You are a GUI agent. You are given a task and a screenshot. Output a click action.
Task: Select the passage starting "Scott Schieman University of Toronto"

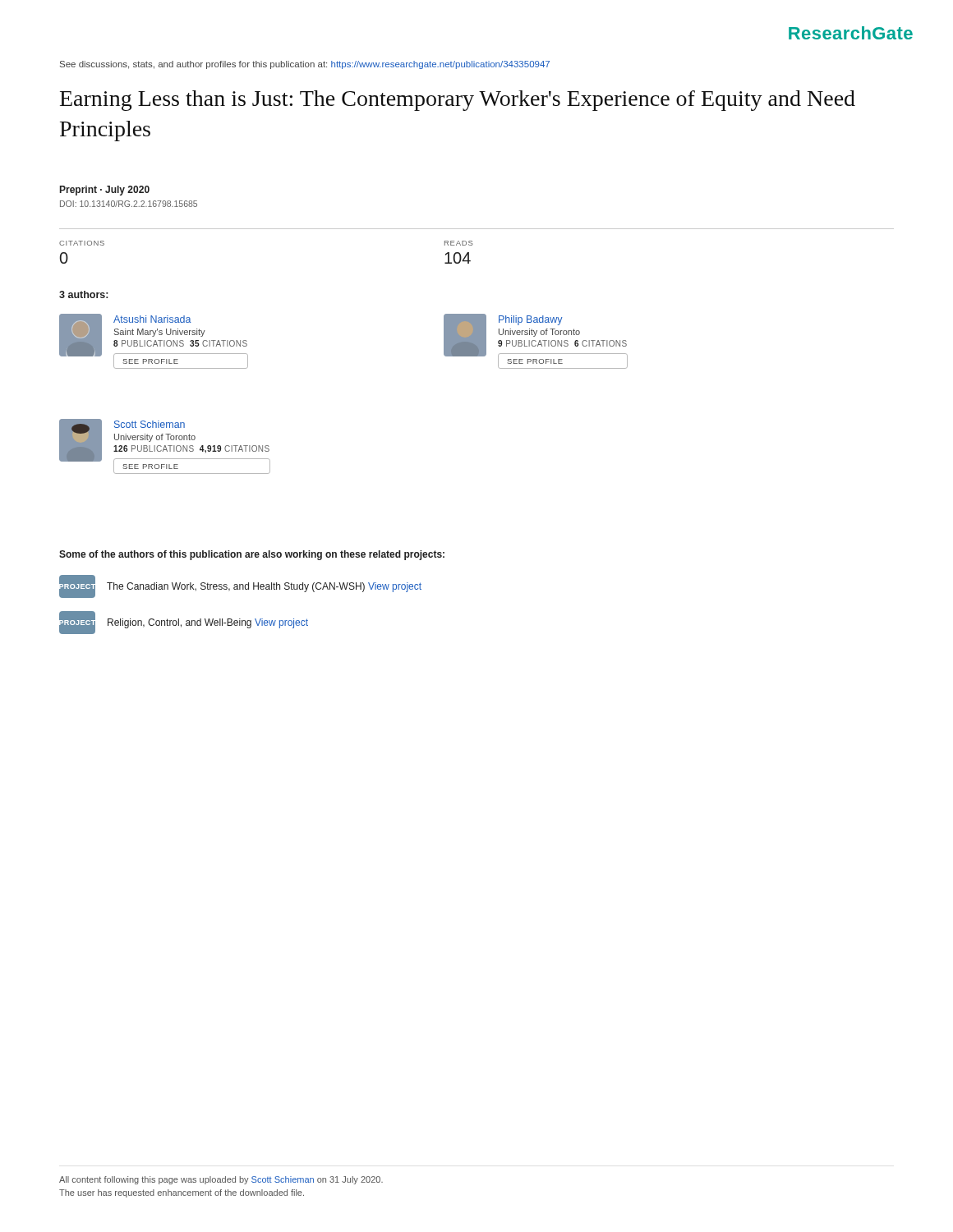pos(215,446)
